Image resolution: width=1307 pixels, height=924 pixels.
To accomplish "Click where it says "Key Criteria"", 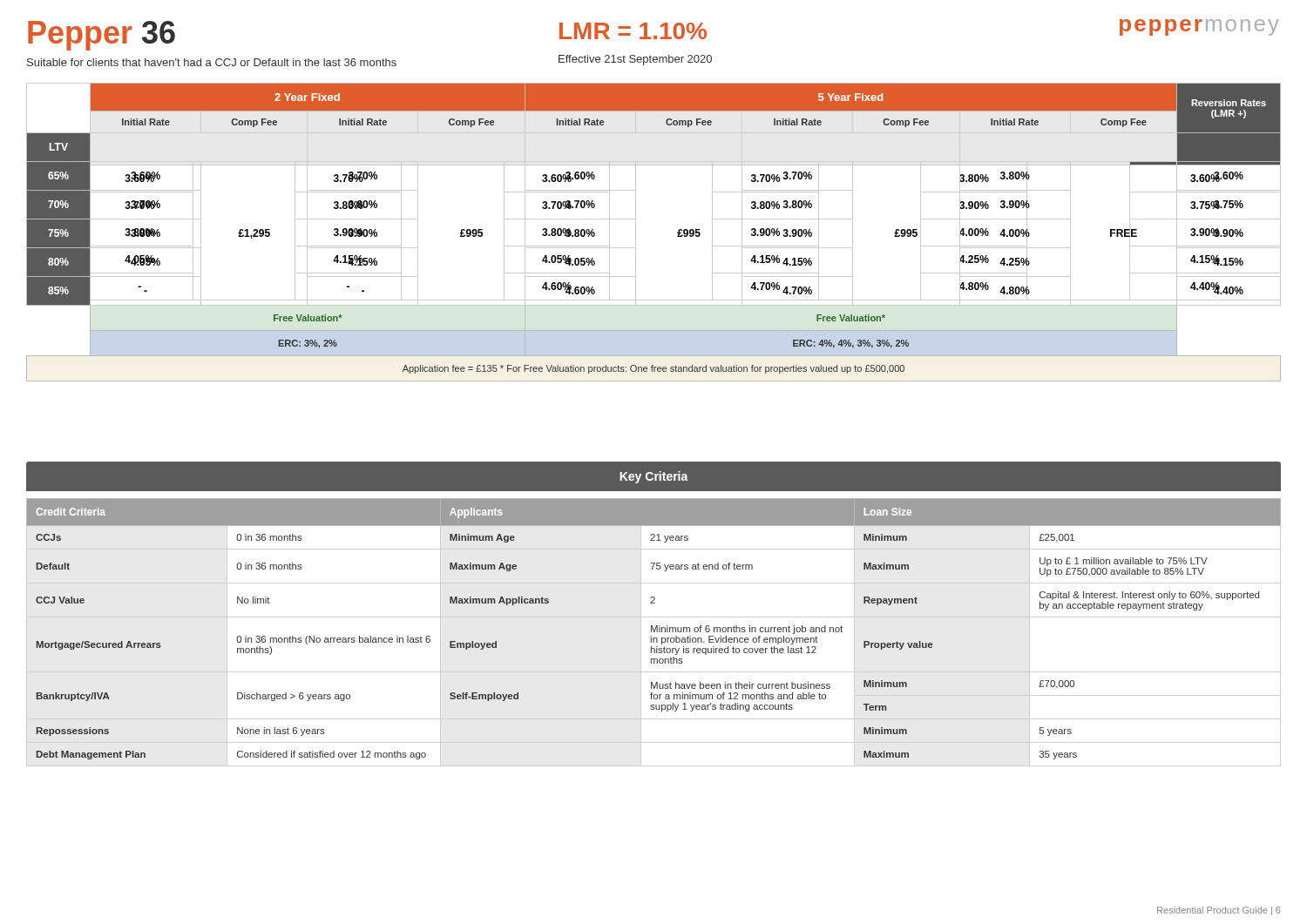I will (654, 476).
